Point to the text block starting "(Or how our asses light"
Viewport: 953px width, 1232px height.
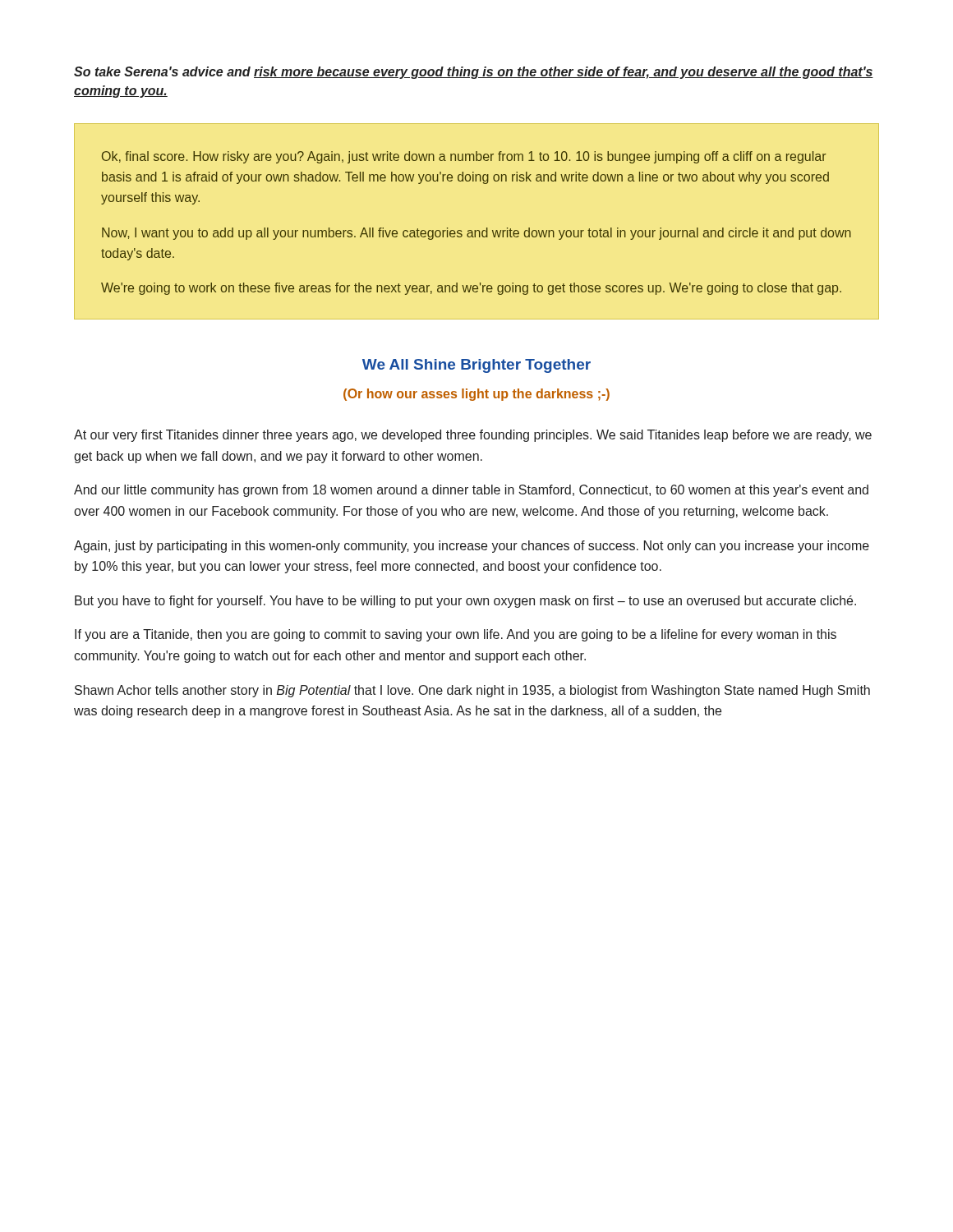[x=476, y=394]
